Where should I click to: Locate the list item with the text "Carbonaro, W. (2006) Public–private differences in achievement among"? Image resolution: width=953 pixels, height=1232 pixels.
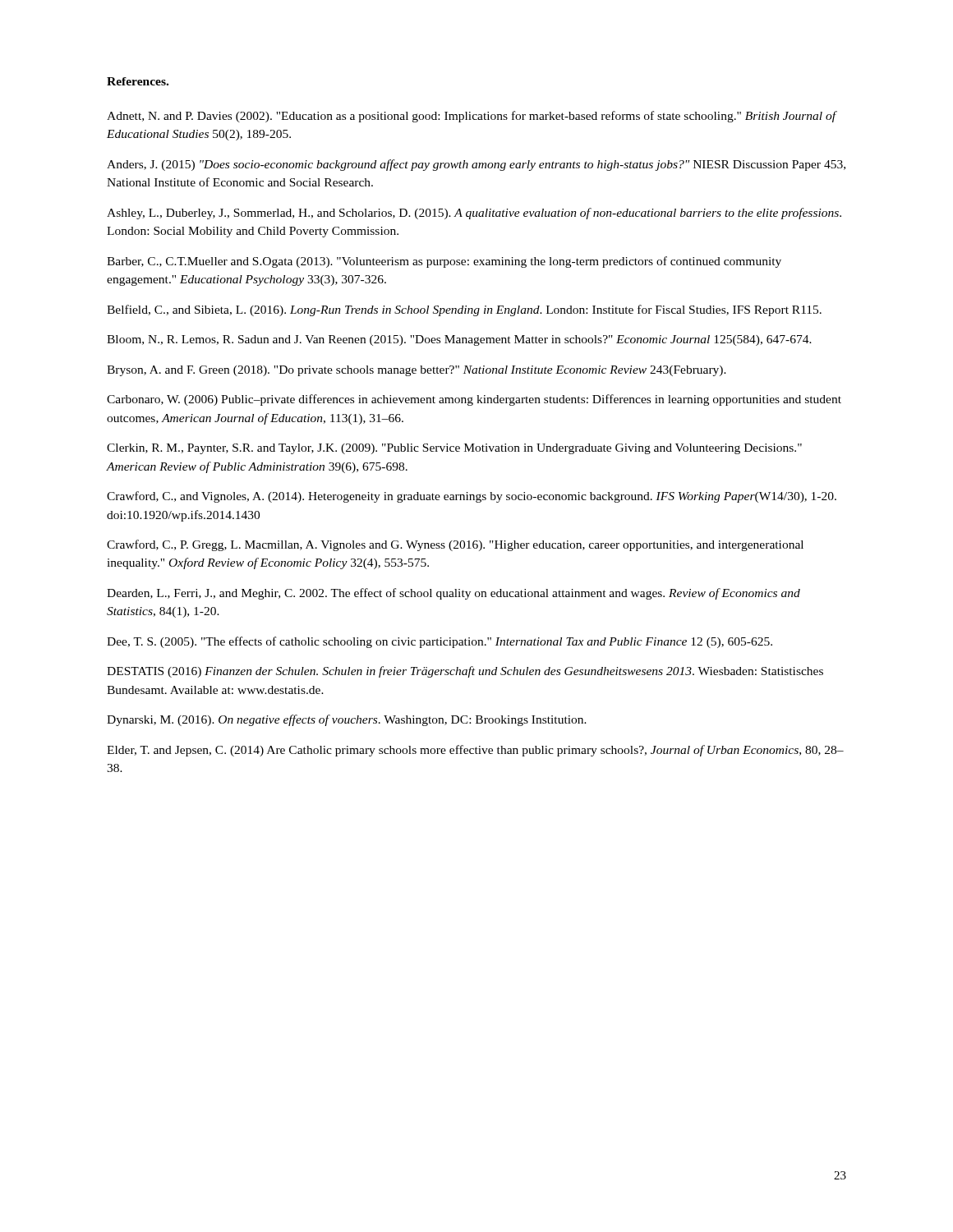[474, 408]
